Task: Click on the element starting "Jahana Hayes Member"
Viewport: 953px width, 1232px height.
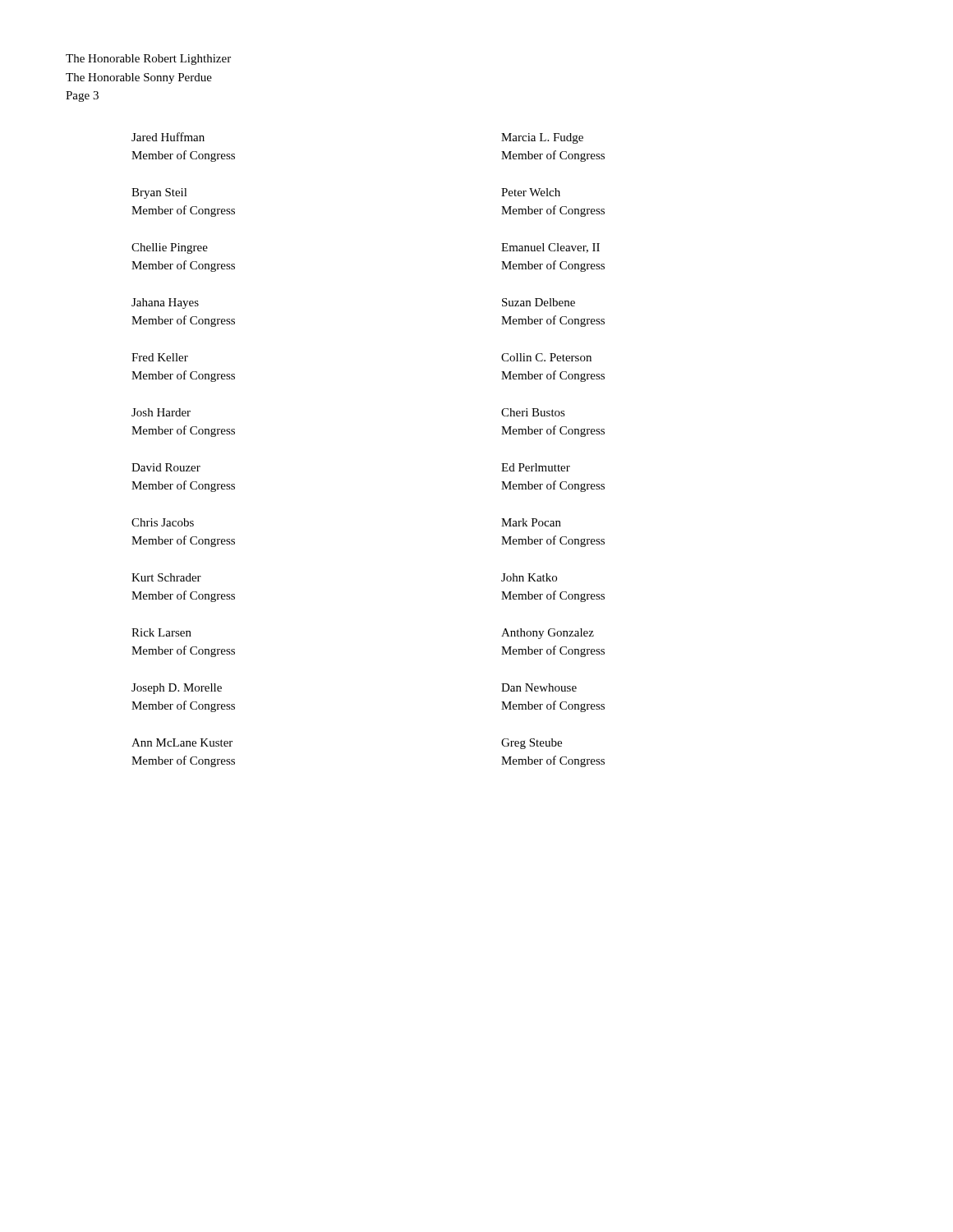Action: click(x=165, y=303)
